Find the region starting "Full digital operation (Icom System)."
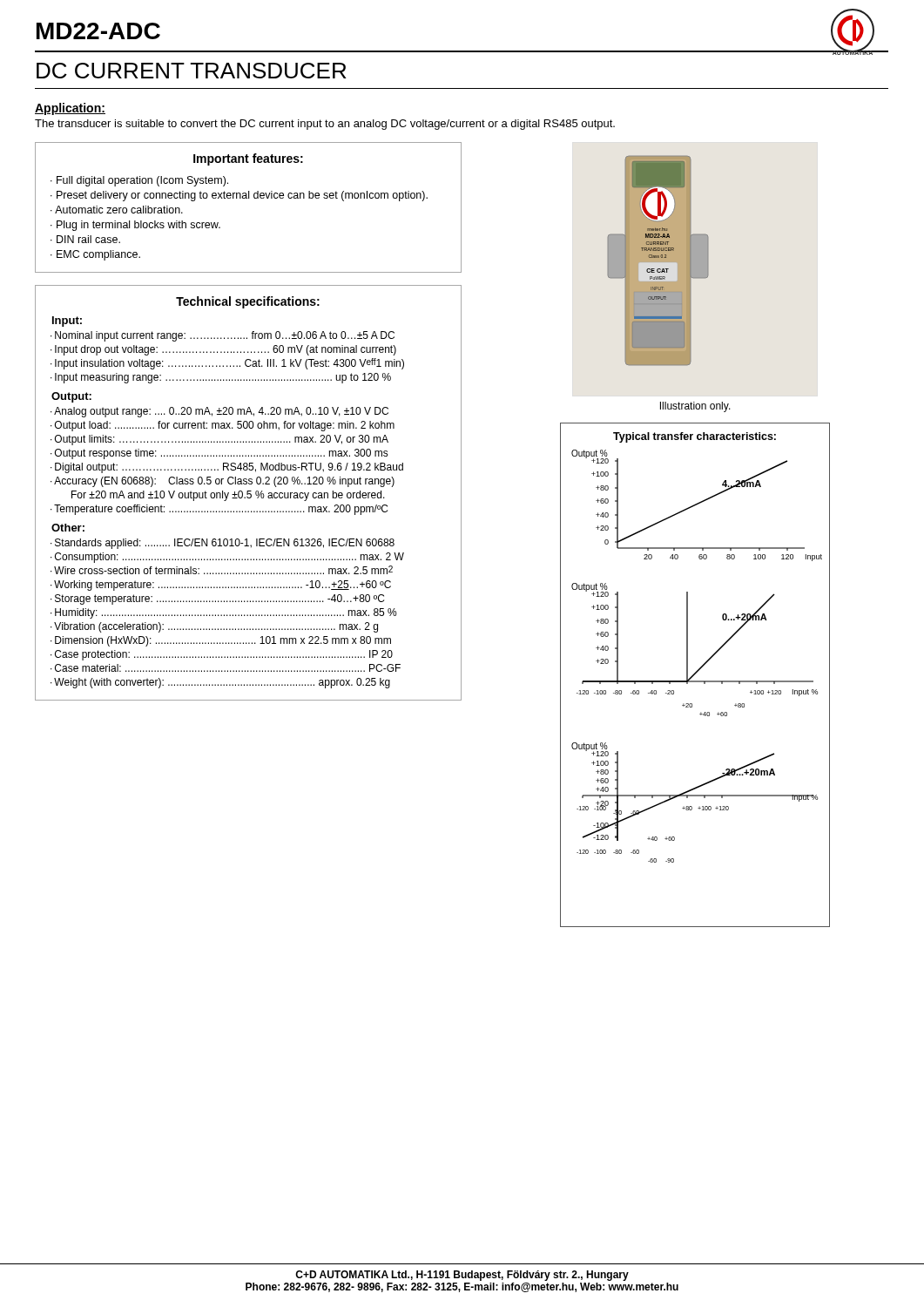 [143, 180]
